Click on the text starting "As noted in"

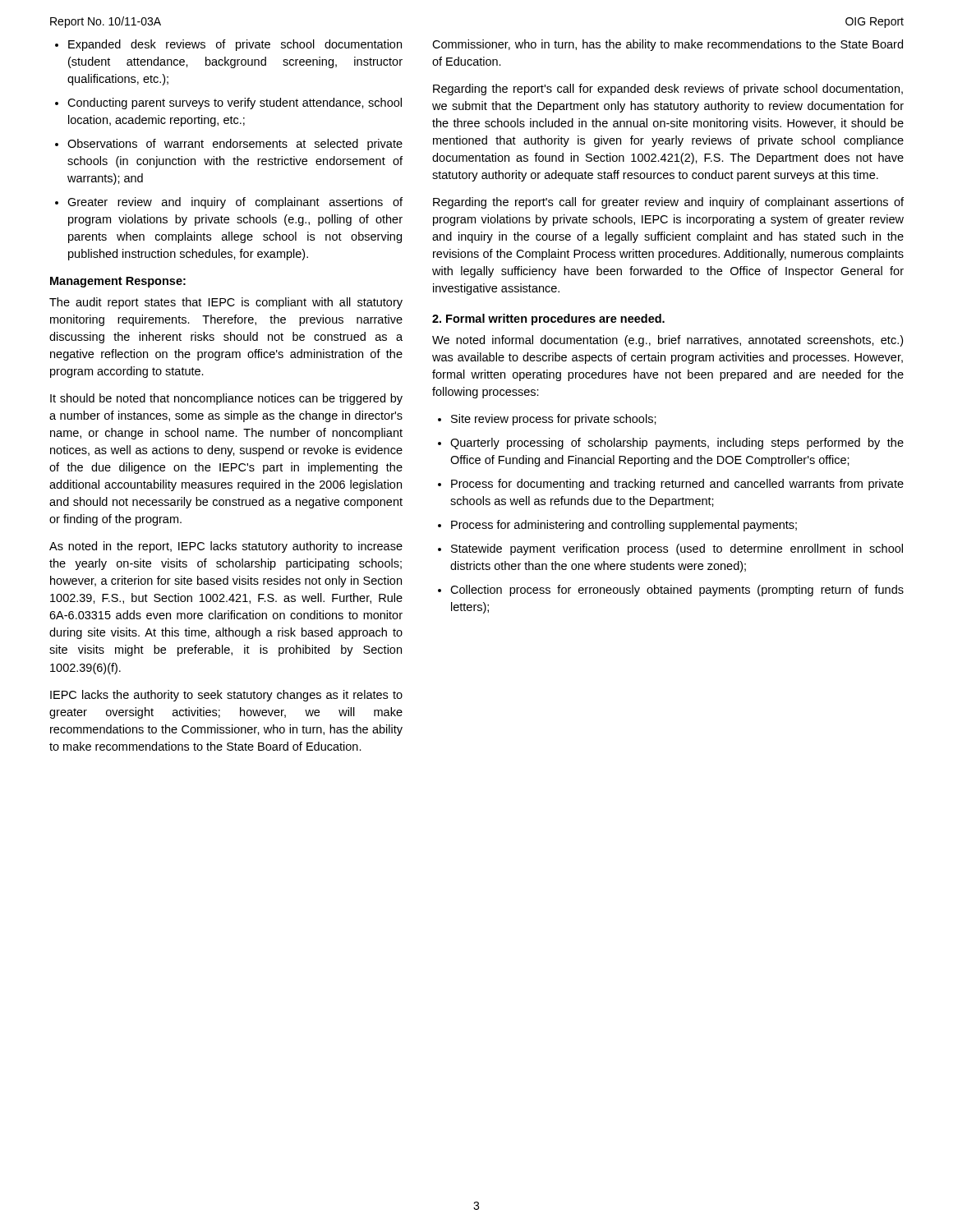click(x=226, y=607)
